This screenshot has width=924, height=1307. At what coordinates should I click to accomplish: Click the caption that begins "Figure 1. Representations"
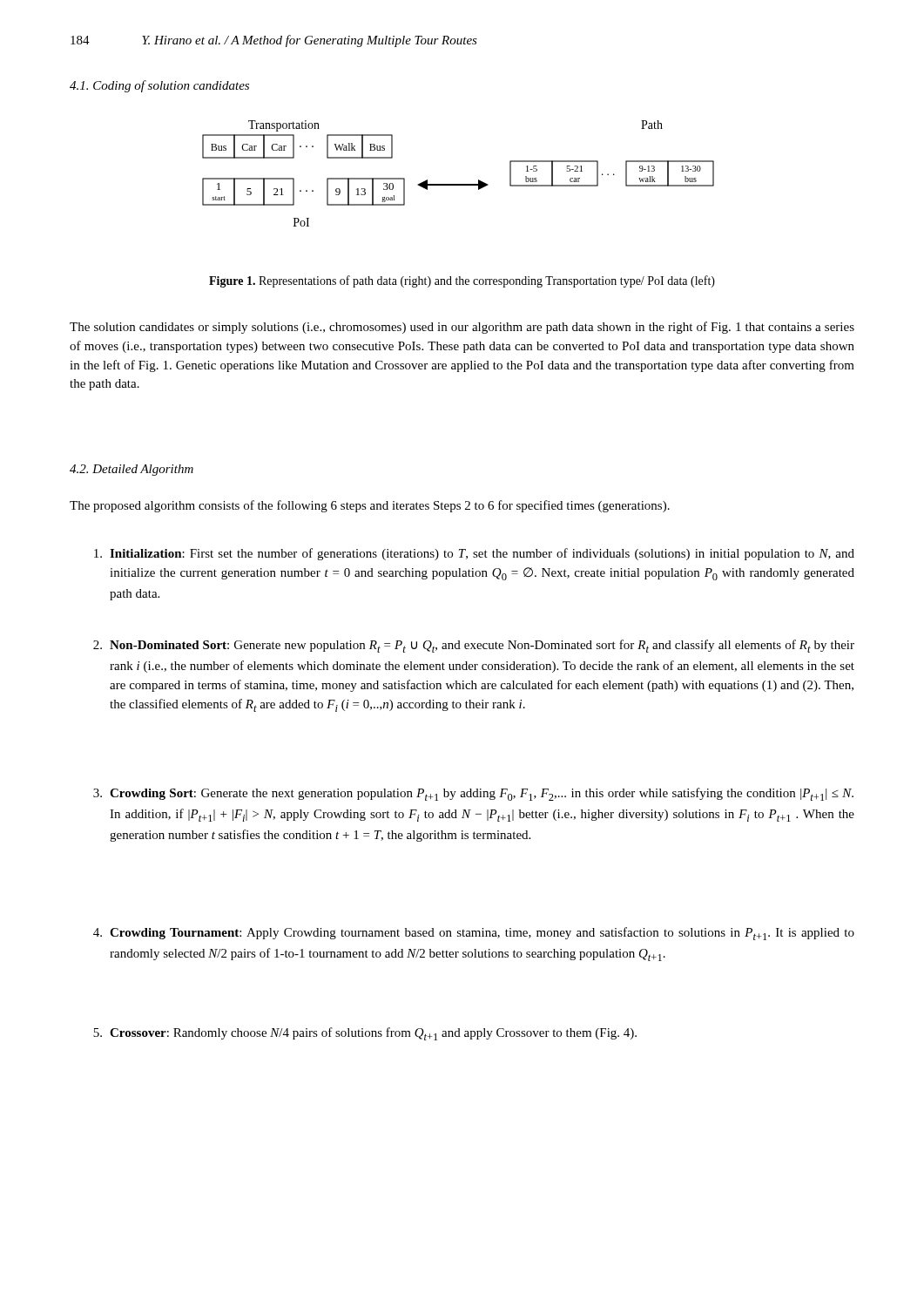coord(462,281)
